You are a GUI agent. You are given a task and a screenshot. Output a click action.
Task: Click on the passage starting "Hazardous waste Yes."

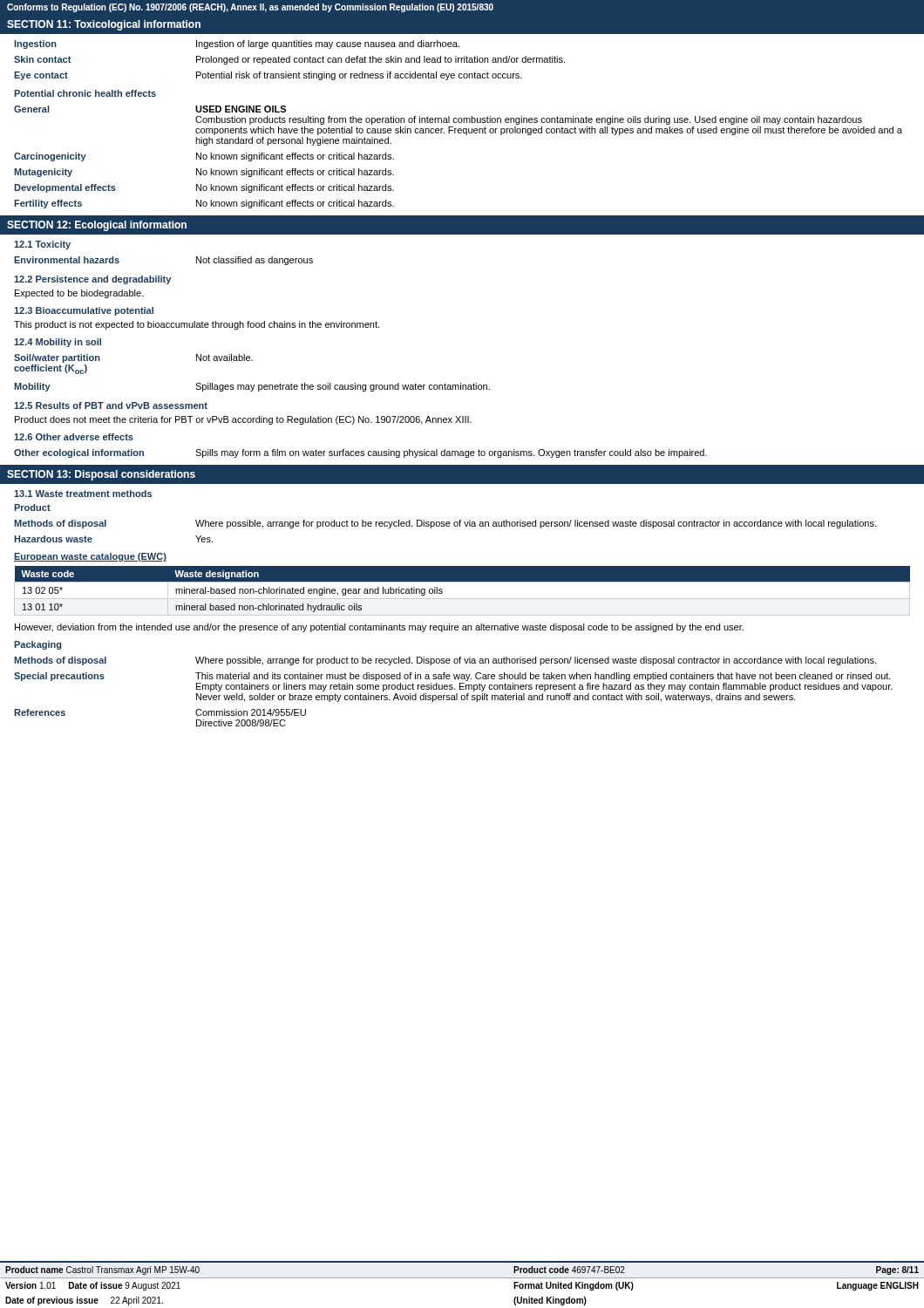48,538
